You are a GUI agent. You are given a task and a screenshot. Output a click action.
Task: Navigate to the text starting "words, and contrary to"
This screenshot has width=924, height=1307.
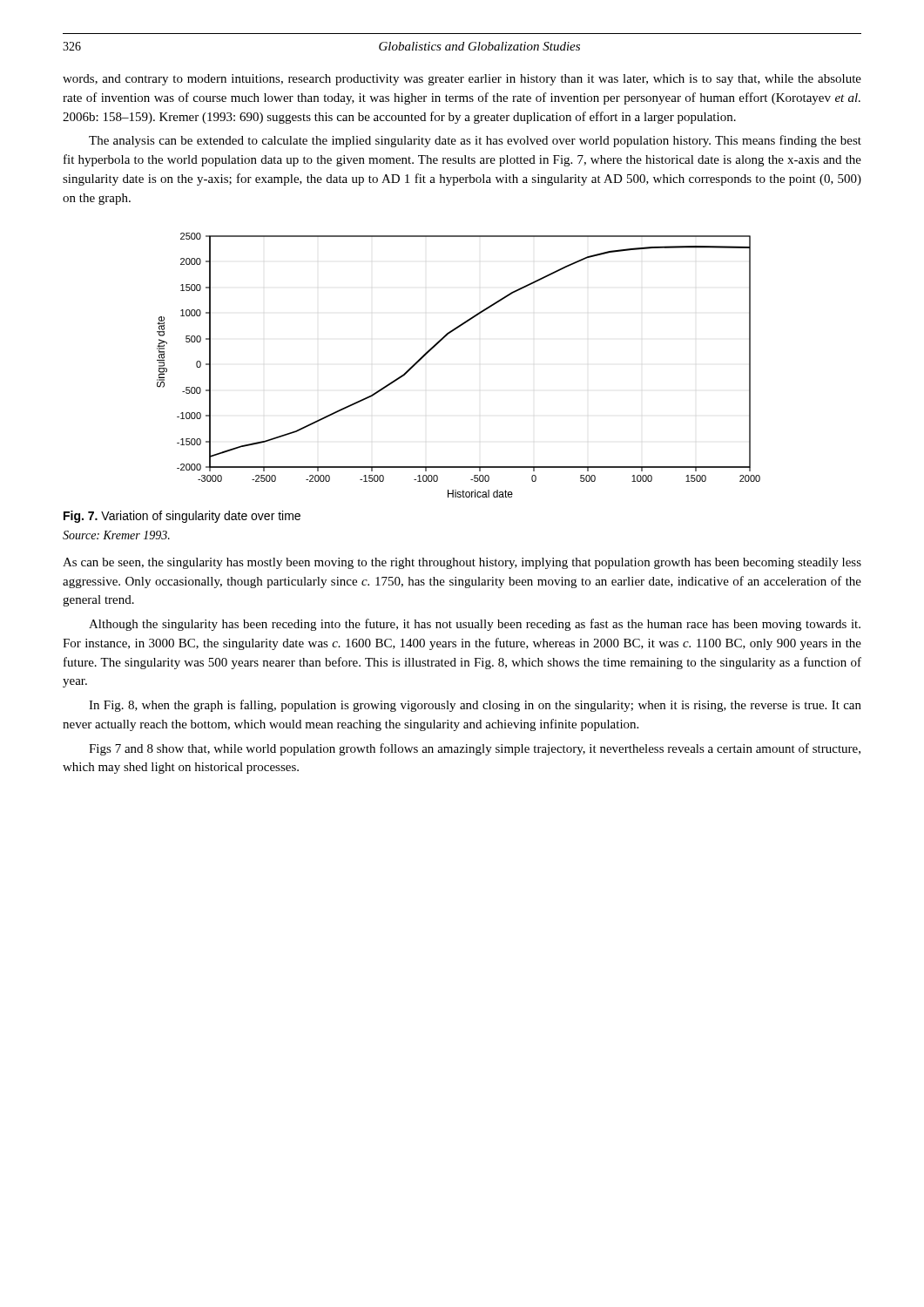[462, 98]
